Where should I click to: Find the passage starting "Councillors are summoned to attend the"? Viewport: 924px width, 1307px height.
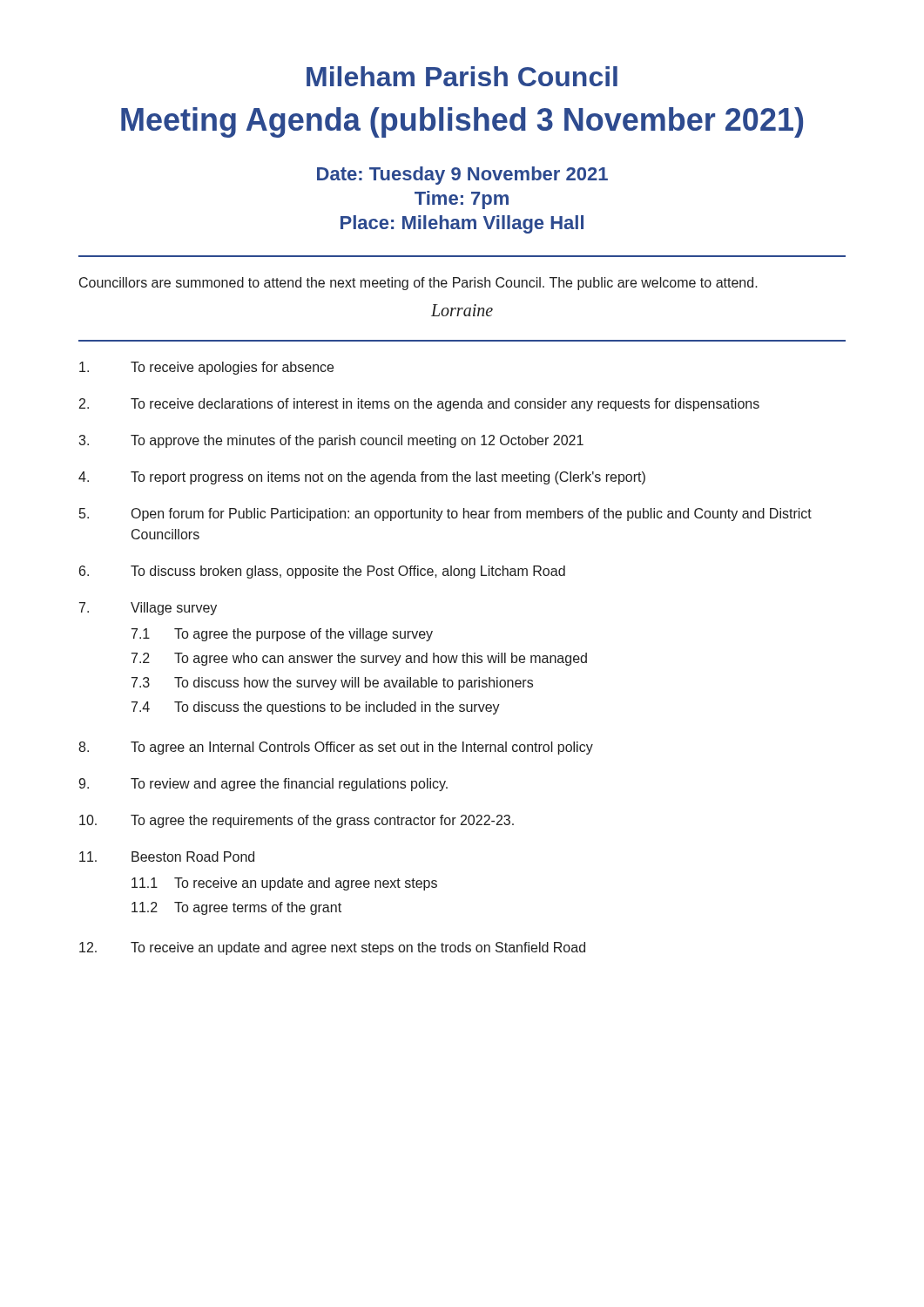tap(418, 283)
